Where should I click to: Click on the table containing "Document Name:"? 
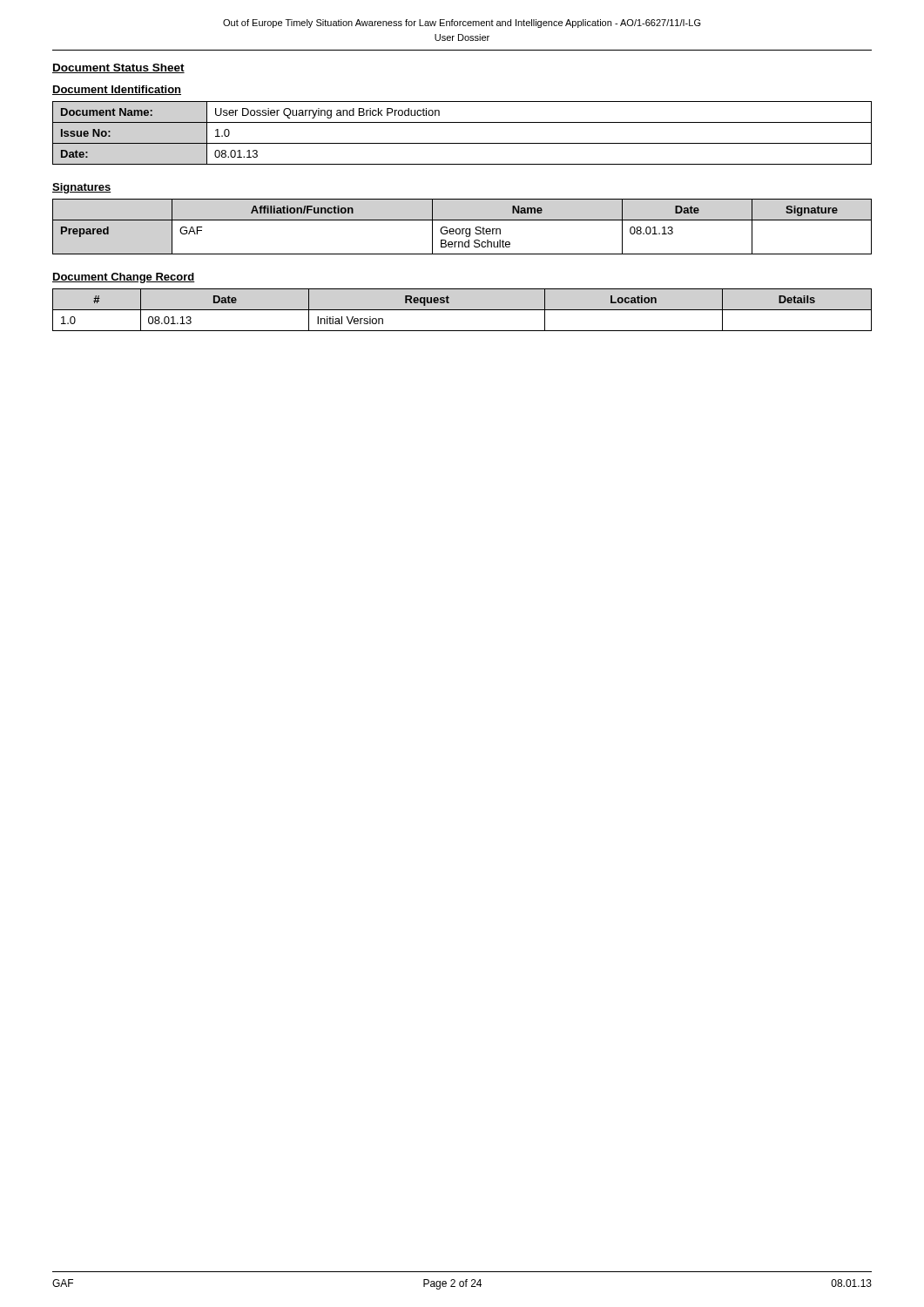pos(462,133)
